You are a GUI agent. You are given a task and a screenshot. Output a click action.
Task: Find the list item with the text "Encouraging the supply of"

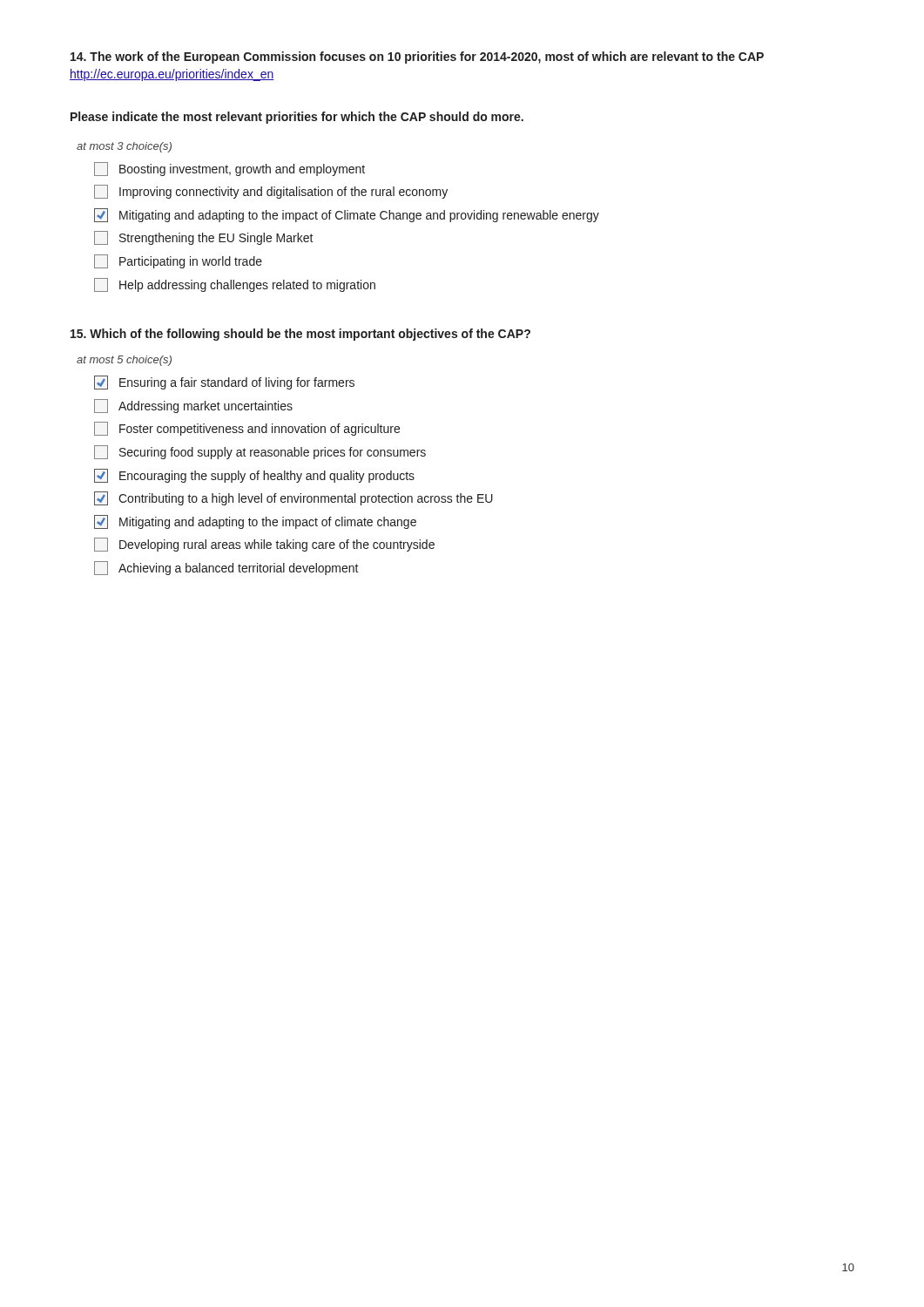tap(254, 475)
